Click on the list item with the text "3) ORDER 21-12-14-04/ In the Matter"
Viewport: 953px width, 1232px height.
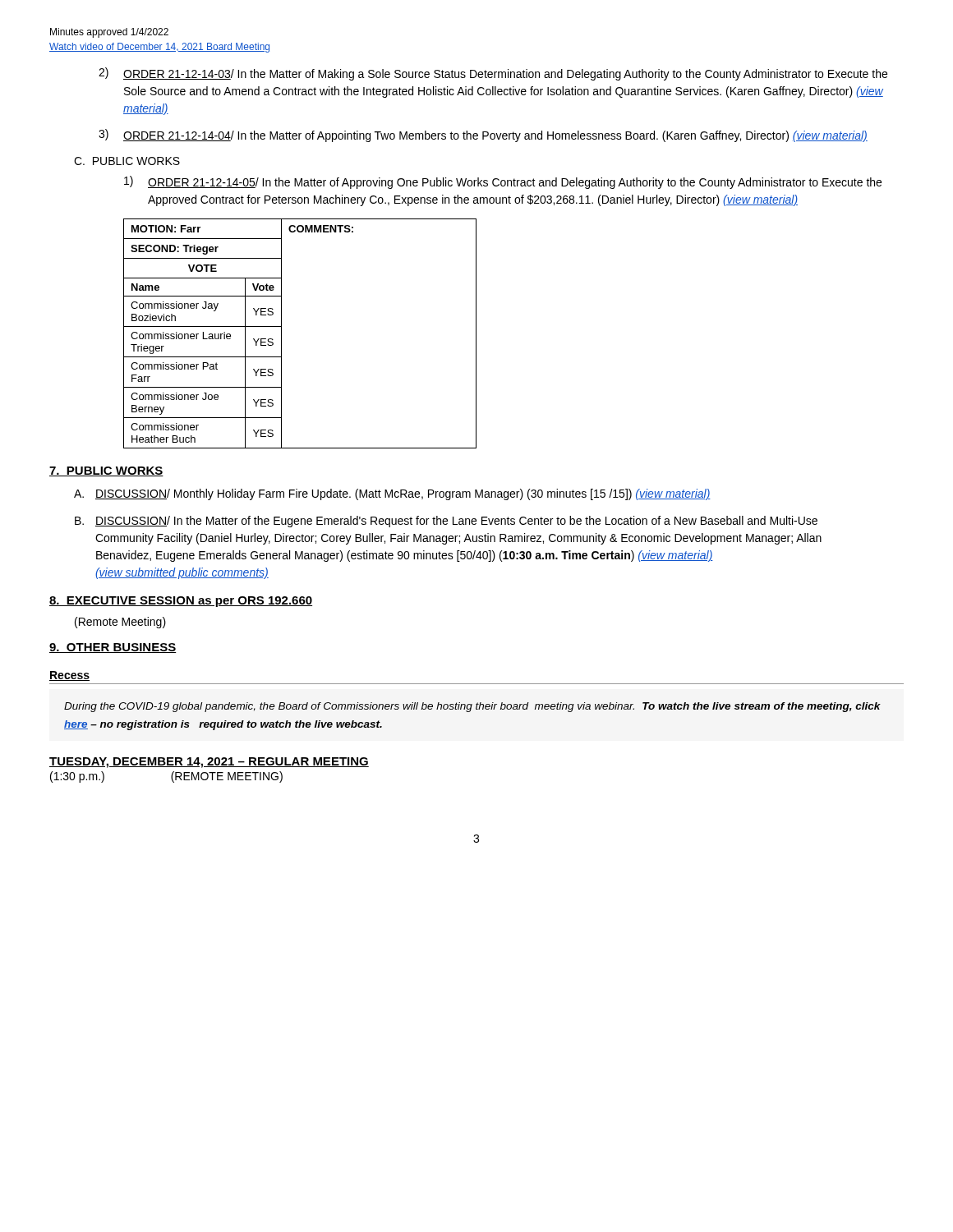501,136
